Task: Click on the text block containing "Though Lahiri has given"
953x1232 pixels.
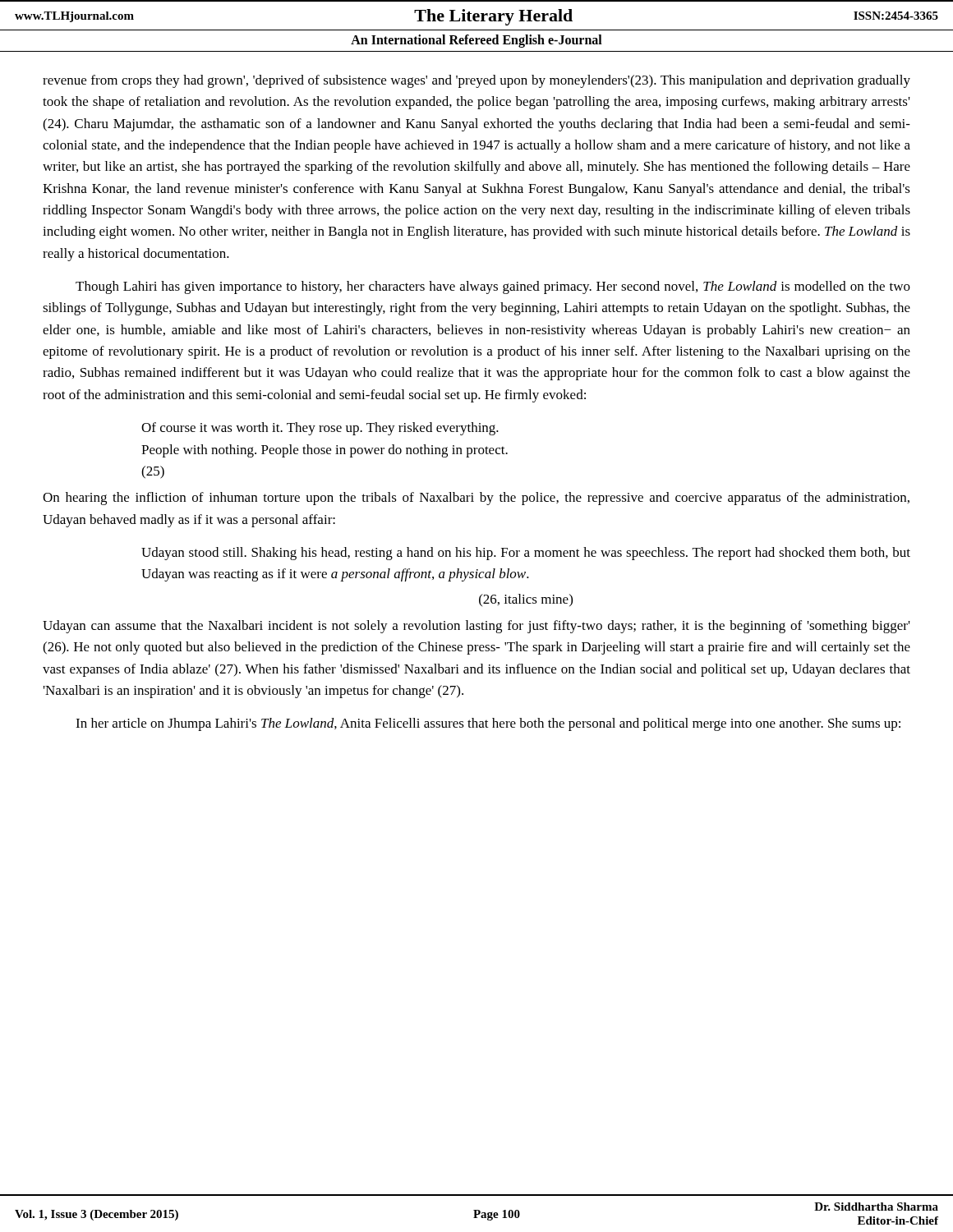Action: coord(476,341)
